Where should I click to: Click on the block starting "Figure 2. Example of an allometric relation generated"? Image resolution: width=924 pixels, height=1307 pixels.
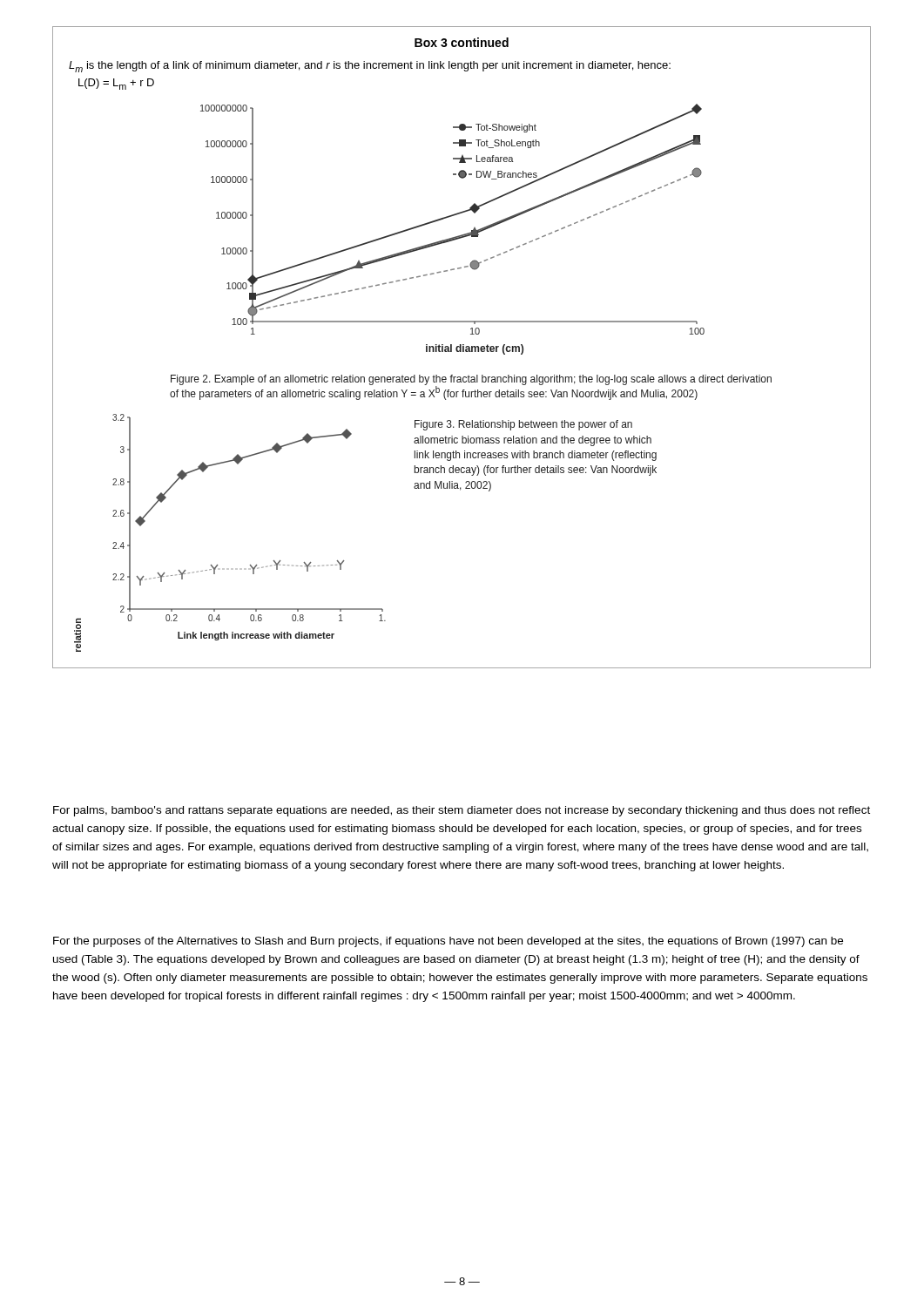[471, 387]
